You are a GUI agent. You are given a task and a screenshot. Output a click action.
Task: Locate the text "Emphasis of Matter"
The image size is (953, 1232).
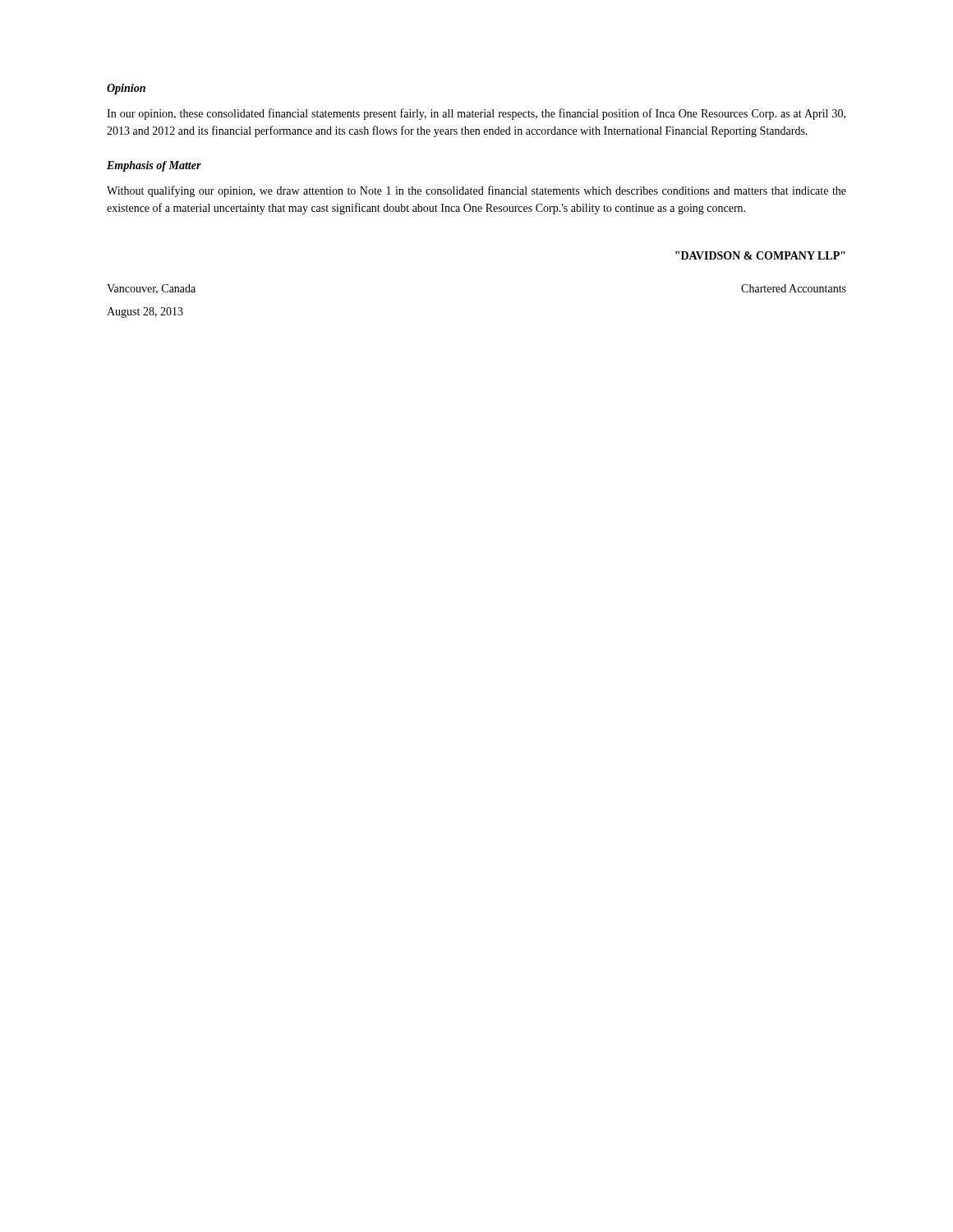click(x=154, y=165)
